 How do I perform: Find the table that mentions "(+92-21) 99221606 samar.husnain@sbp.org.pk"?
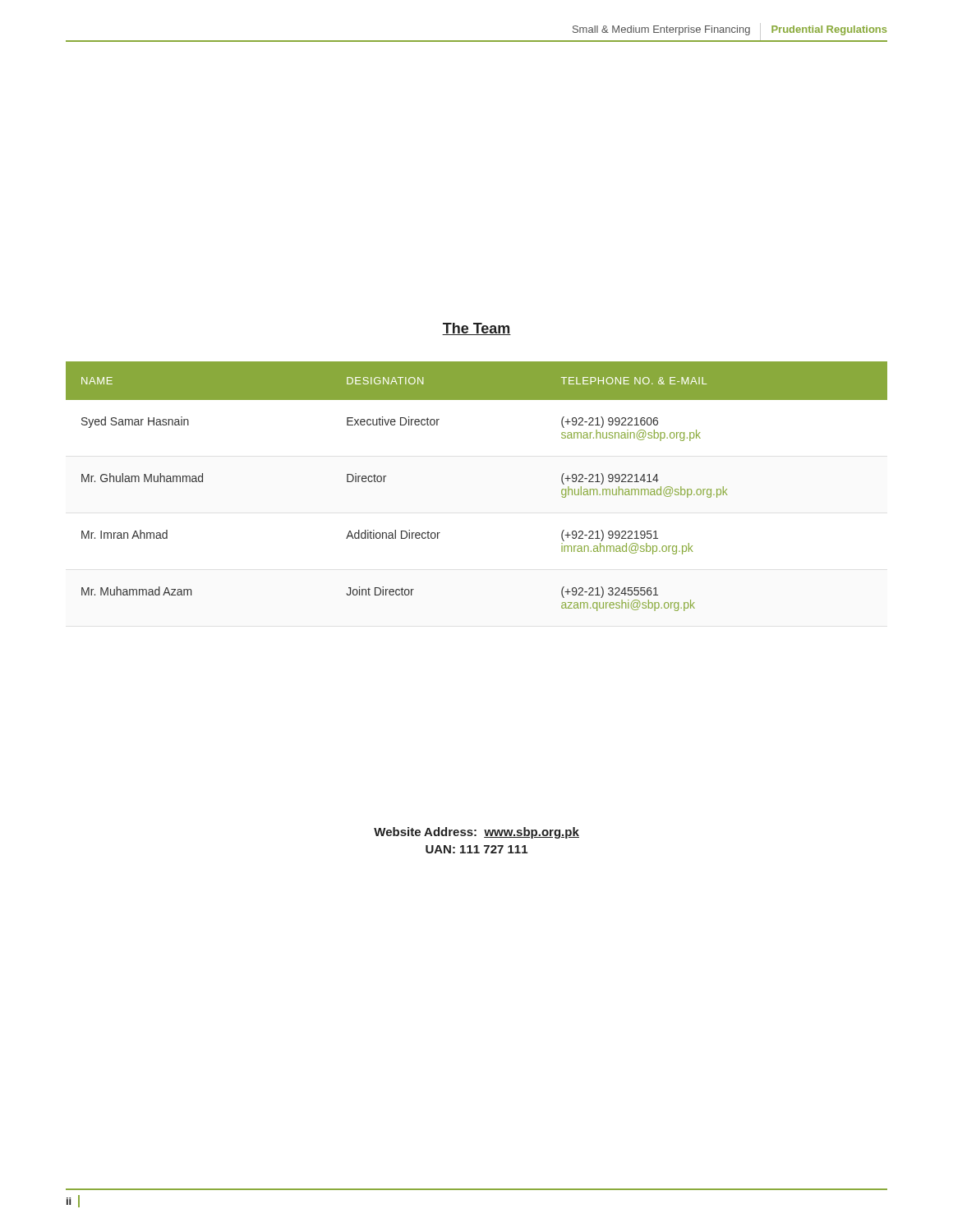coord(476,494)
